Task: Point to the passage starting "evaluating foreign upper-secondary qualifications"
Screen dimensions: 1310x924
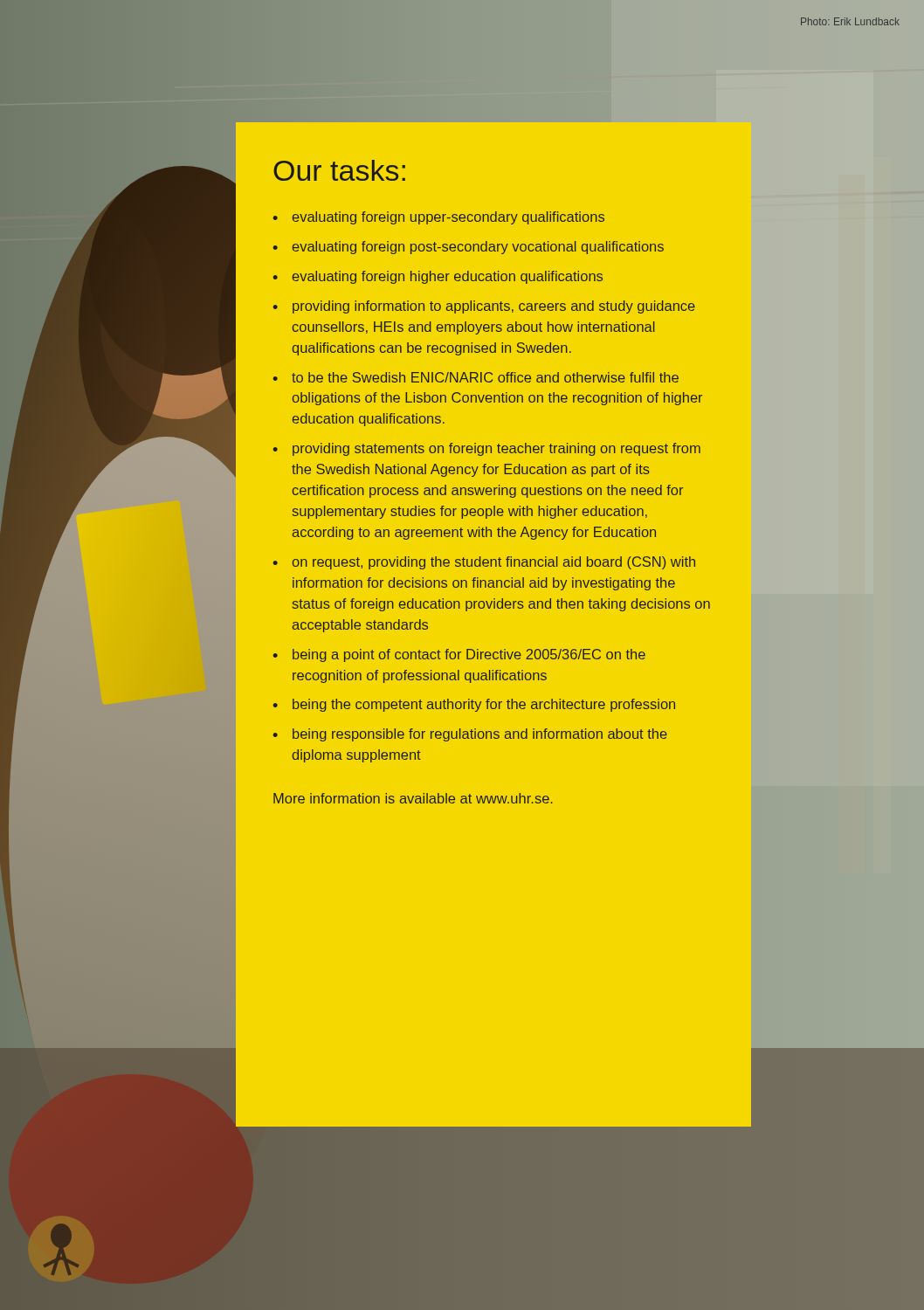Action: point(448,217)
